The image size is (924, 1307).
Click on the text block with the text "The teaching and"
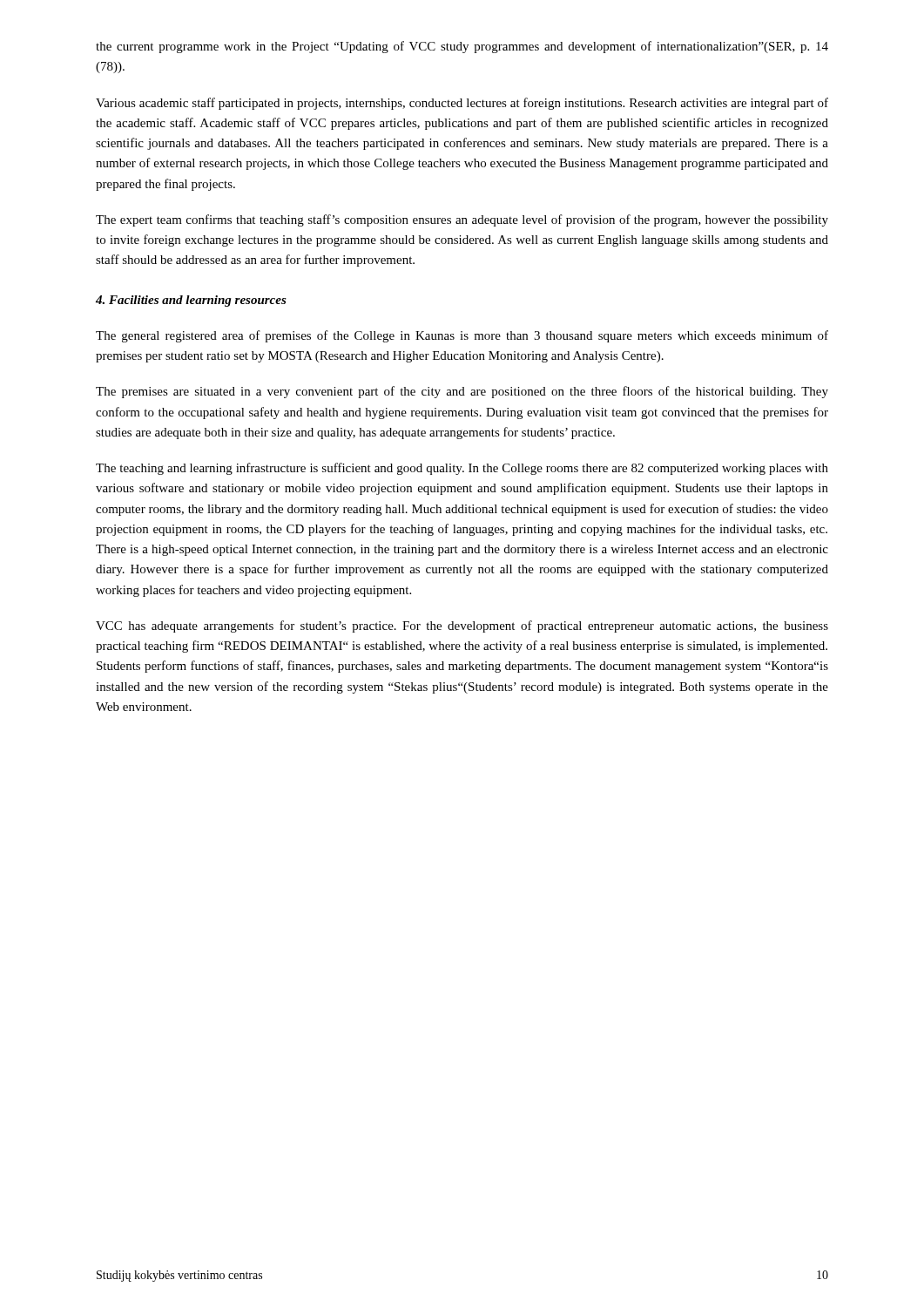(x=462, y=529)
